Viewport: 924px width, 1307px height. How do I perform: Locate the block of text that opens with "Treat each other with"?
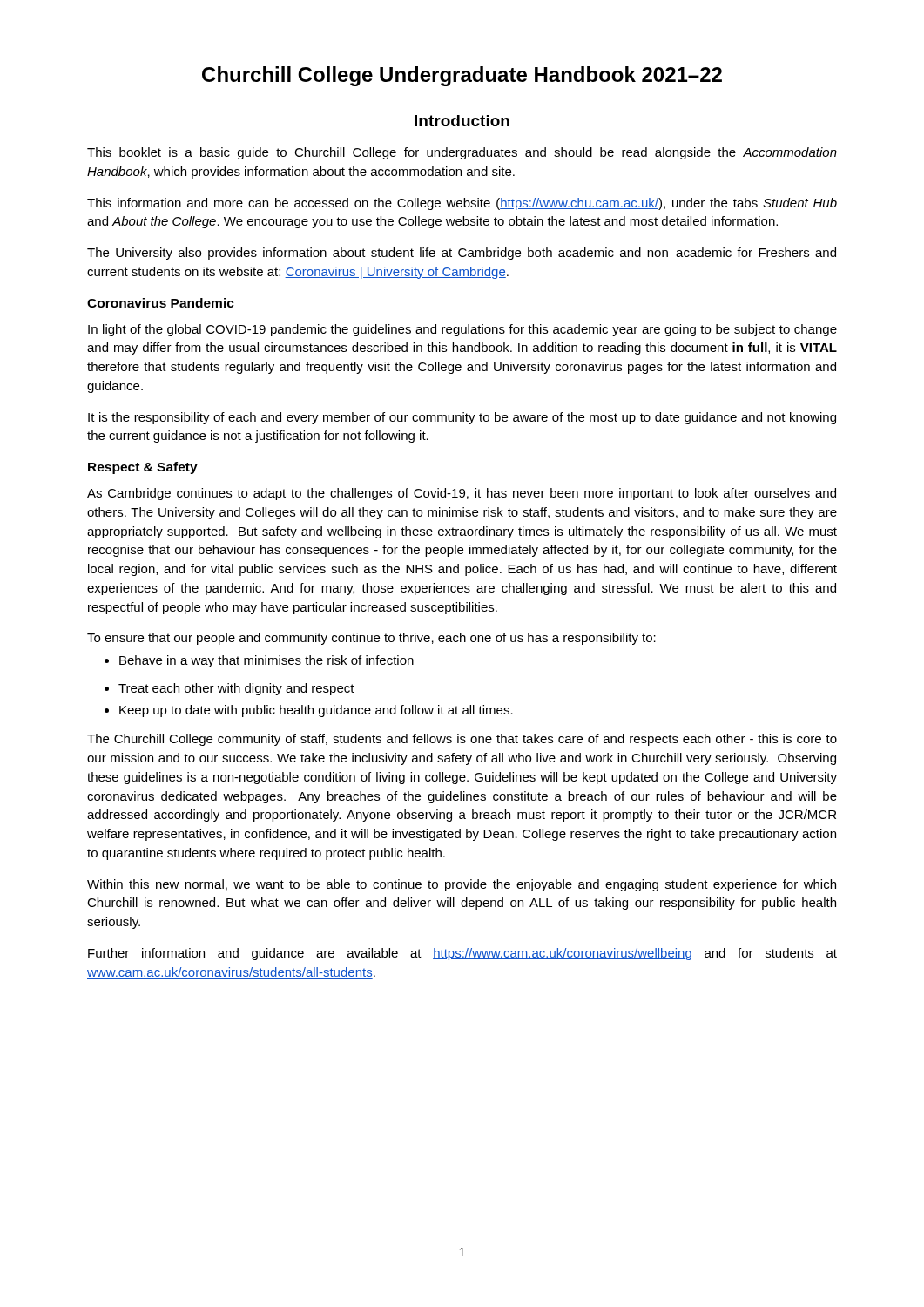tap(229, 689)
